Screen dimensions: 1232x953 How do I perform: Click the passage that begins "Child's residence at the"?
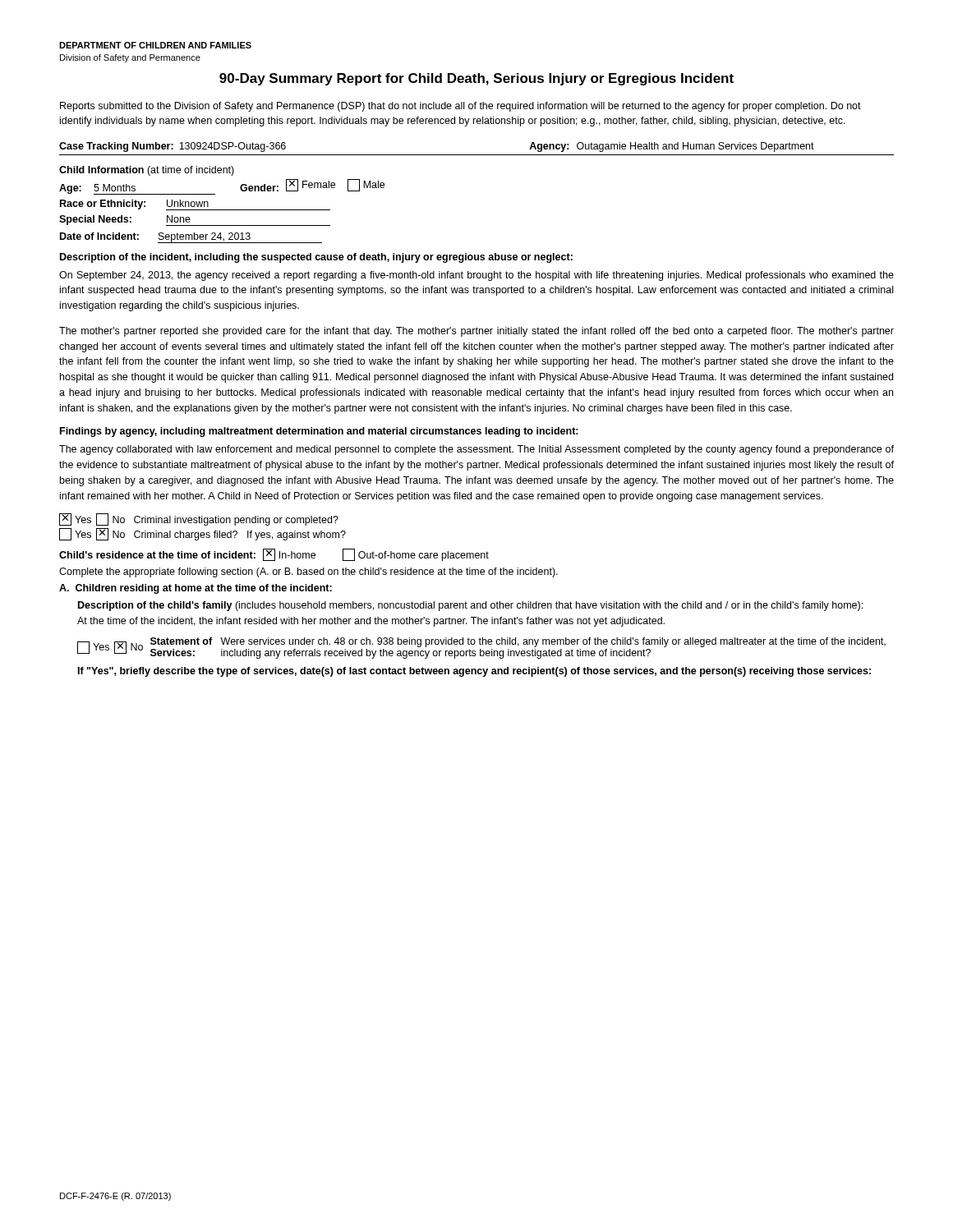(x=280, y=555)
